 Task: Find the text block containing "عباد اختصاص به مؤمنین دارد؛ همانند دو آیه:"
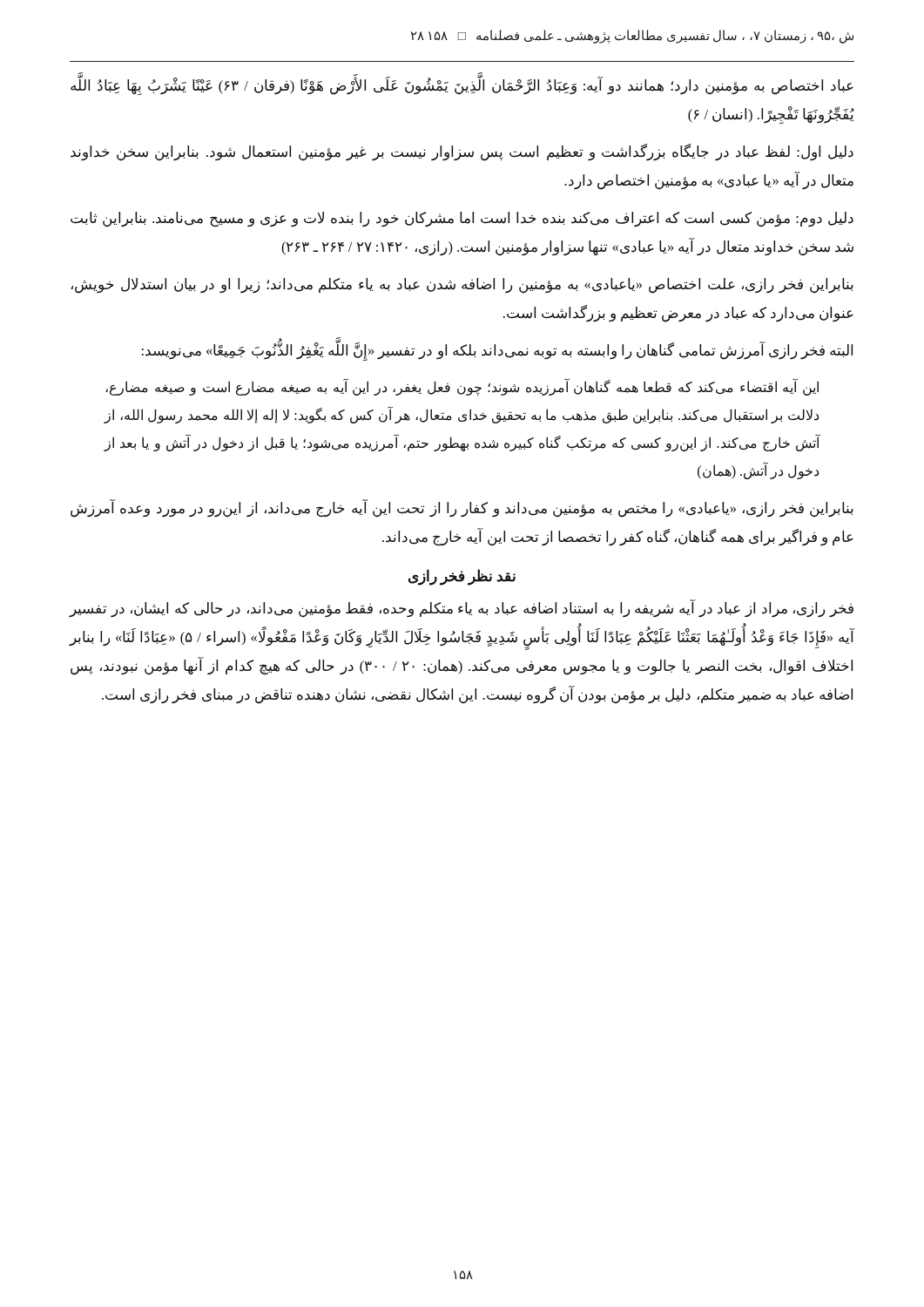click(462, 100)
